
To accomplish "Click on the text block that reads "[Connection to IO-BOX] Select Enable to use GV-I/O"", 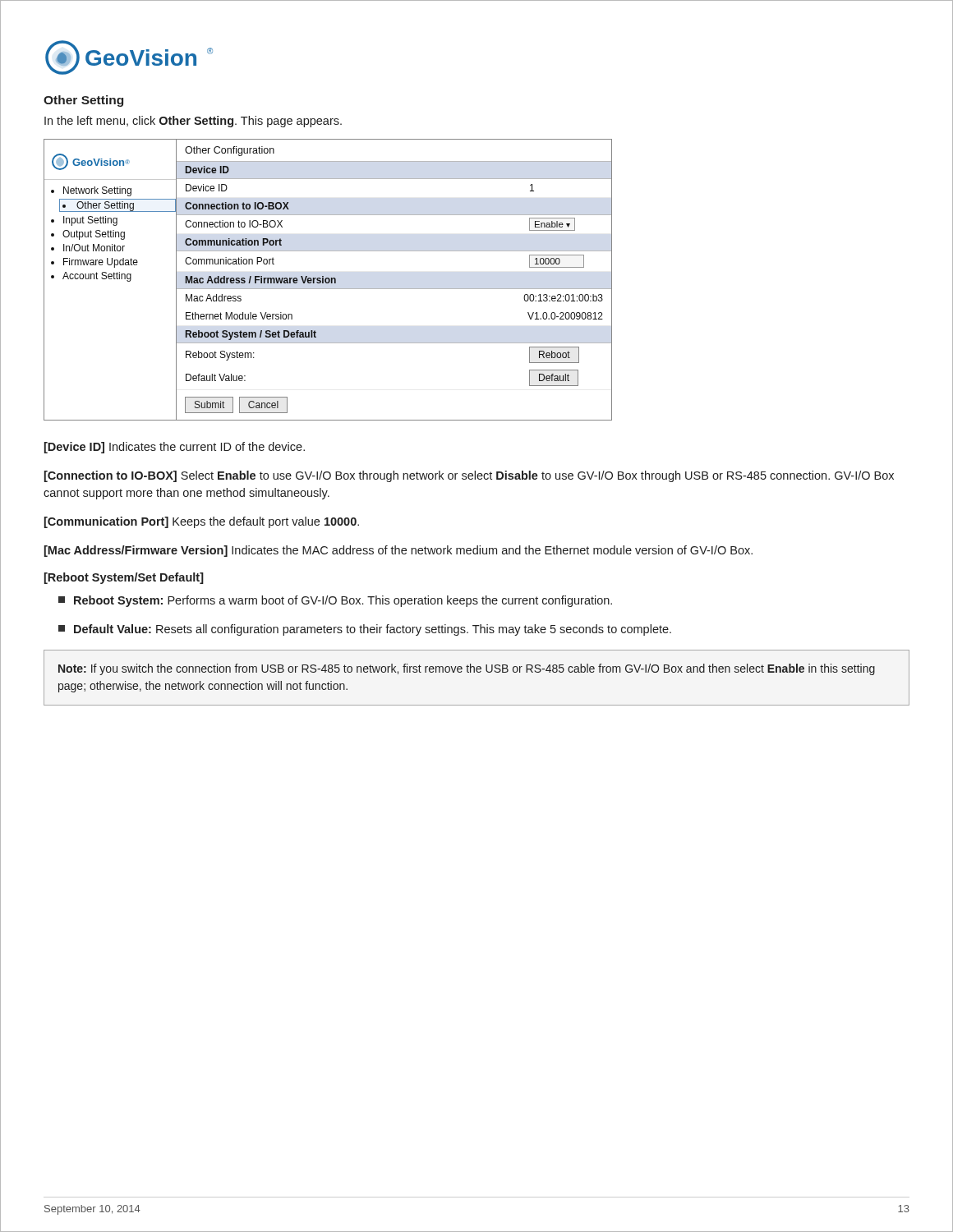I will coord(469,484).
